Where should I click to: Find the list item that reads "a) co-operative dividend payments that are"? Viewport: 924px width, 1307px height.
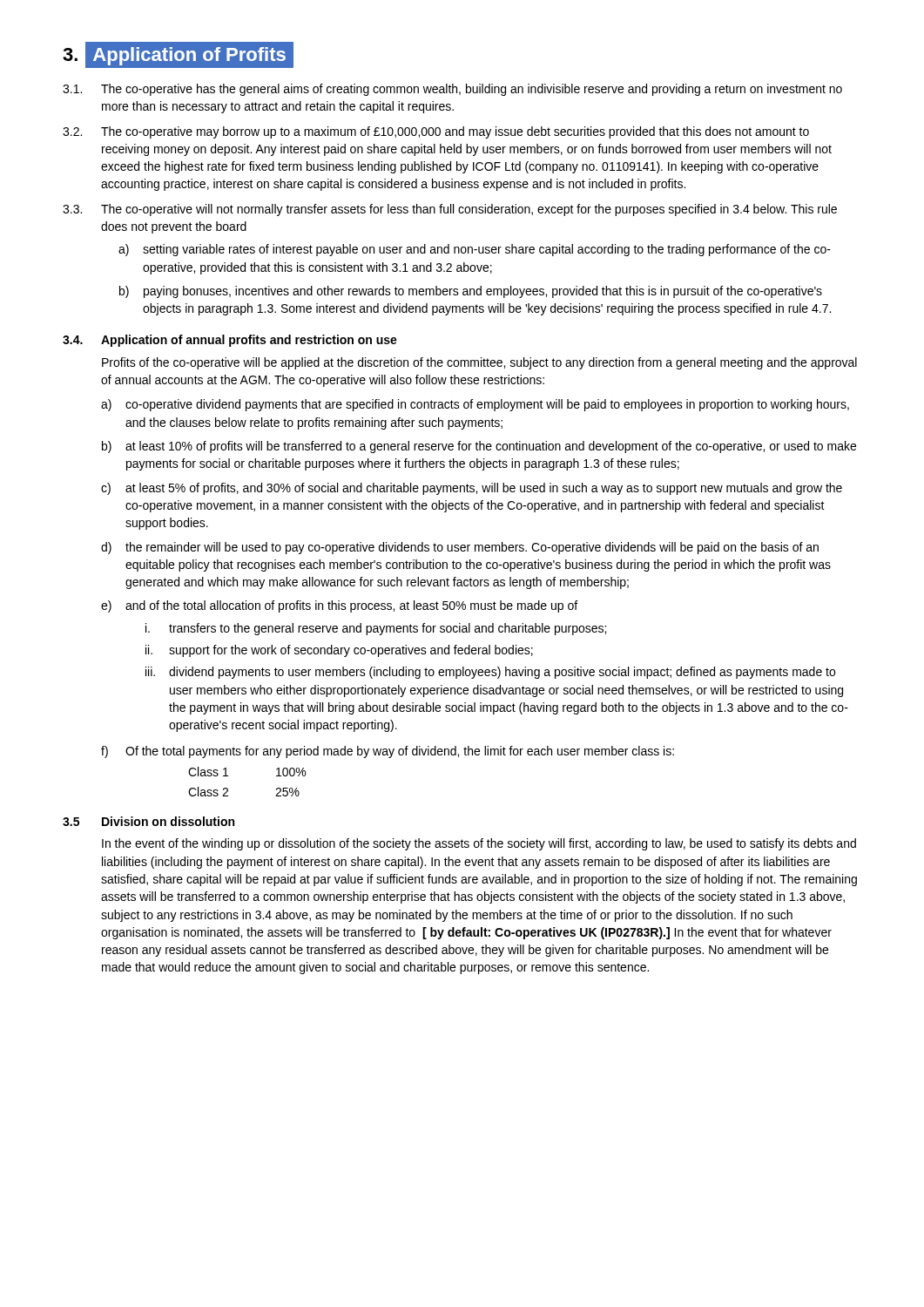coord(481,414)
